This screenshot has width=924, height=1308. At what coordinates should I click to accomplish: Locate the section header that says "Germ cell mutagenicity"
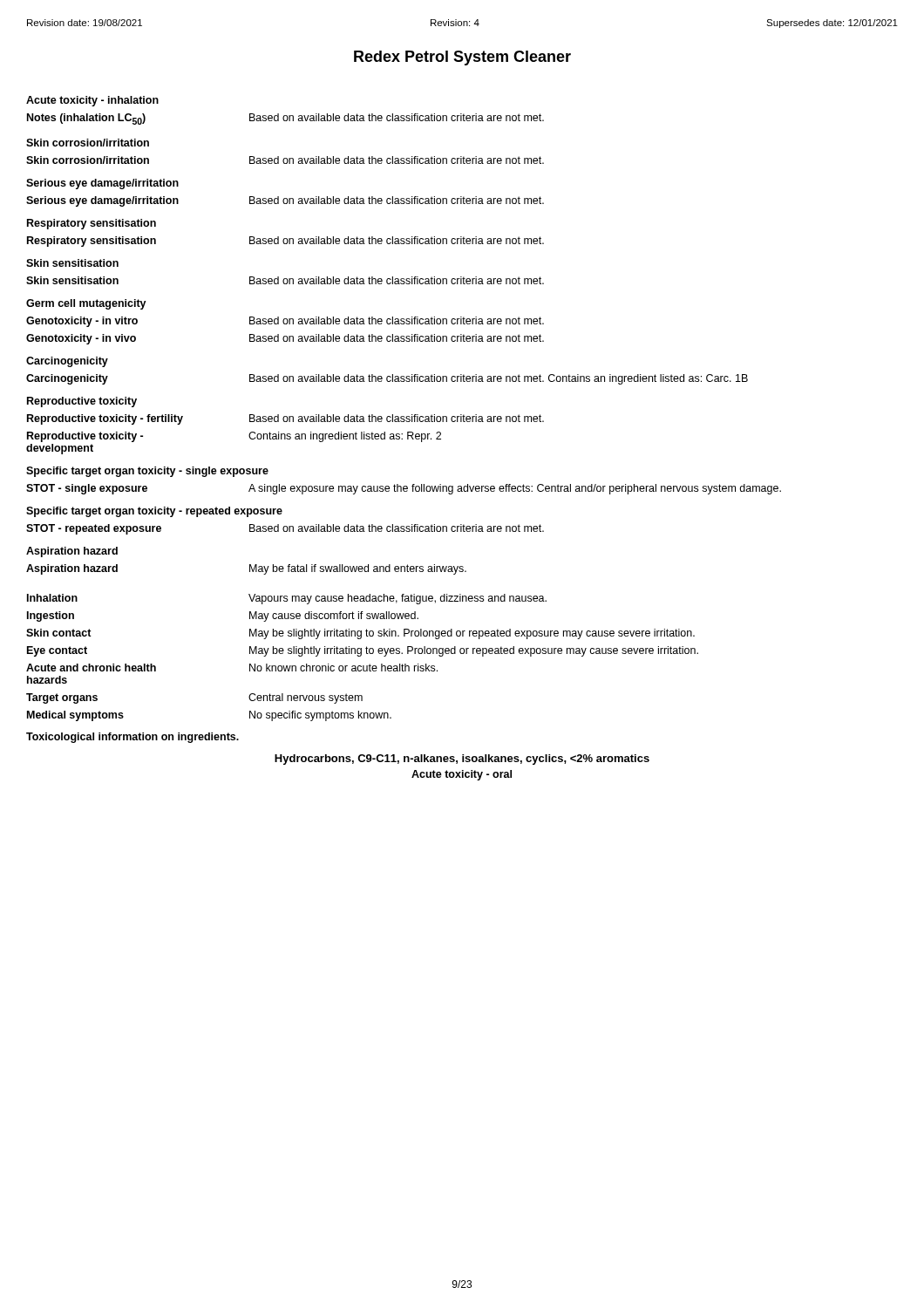coord(86,304)
